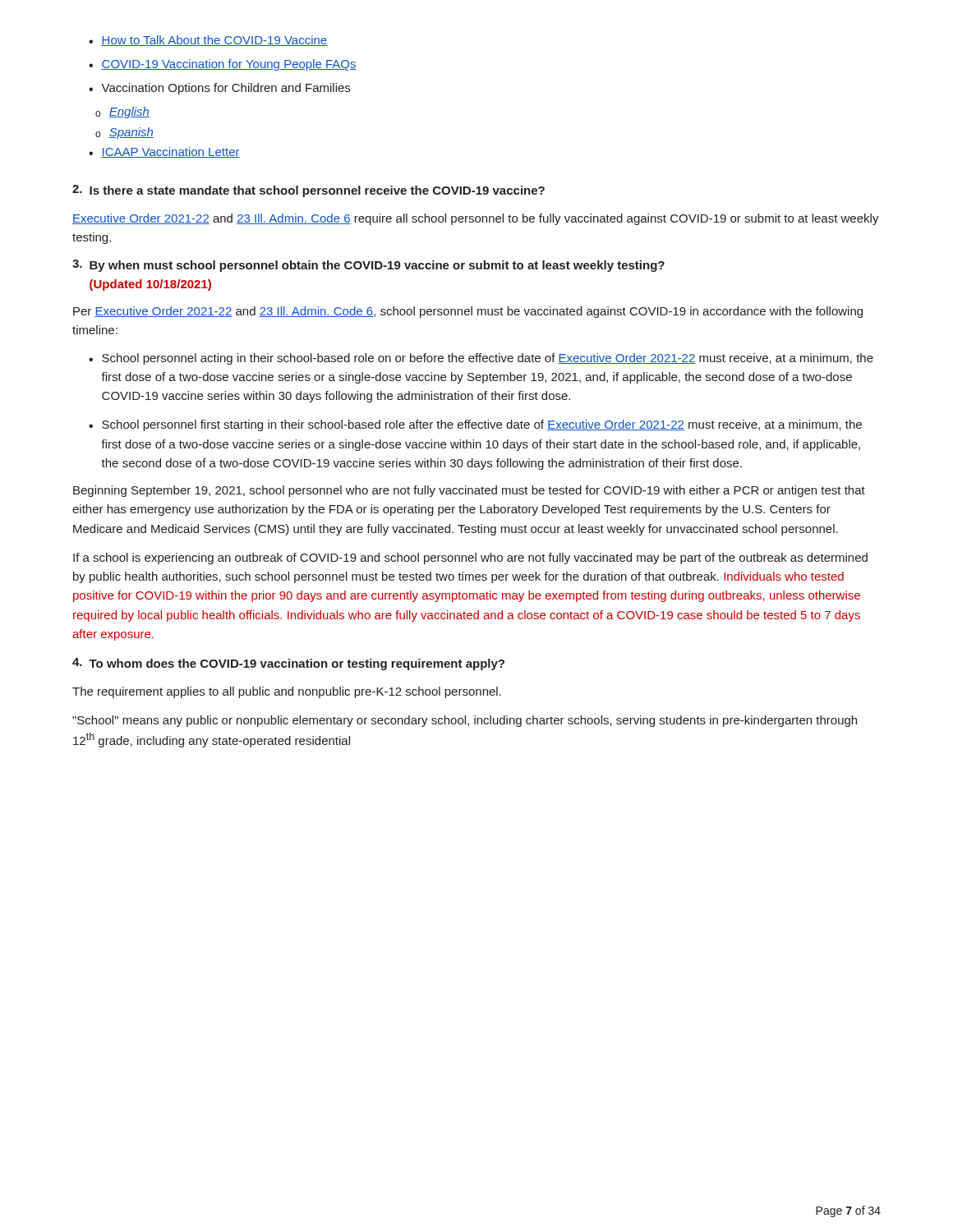Where is the passage that starts "• School personnel first starting in their school-based"?
953x1232 pixels.
point(485,444)
